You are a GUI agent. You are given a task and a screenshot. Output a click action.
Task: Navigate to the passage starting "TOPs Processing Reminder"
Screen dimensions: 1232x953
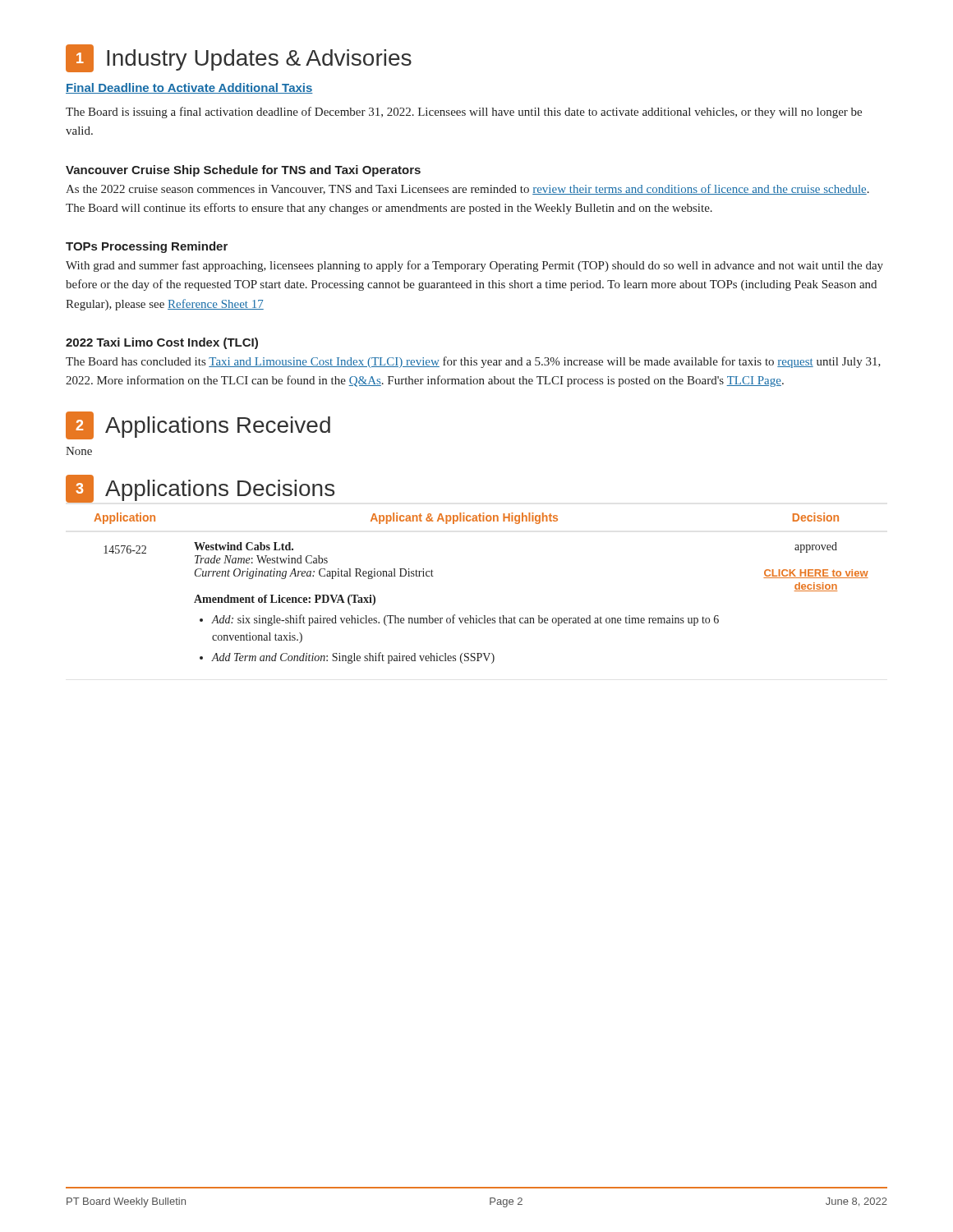[x=147, y=247]
